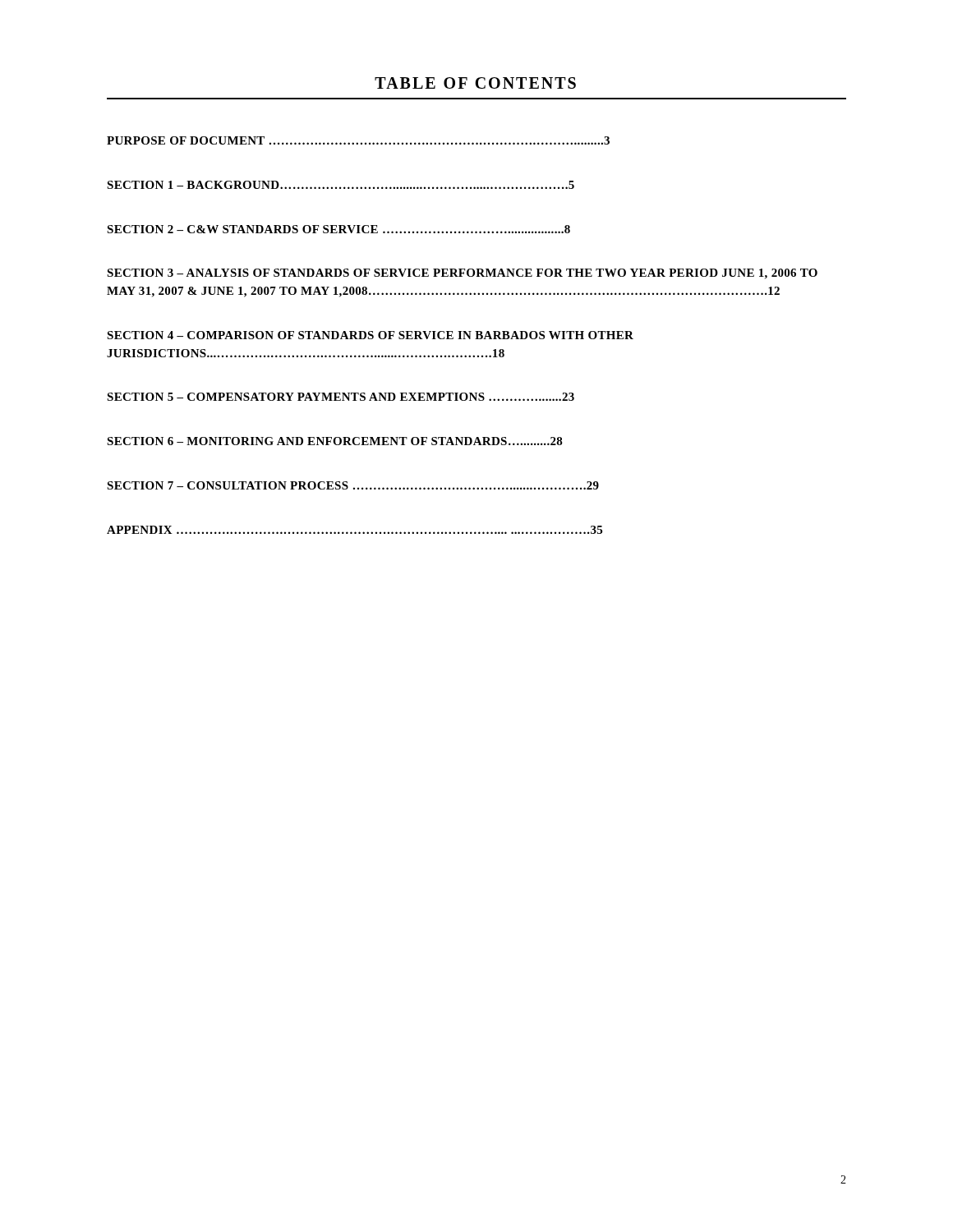The height and width of the screenshot is (1232, 953).
Task: Locate the element starting "PURPOSE OF DOCUMENT"
Action: click(x=359, y=140)
